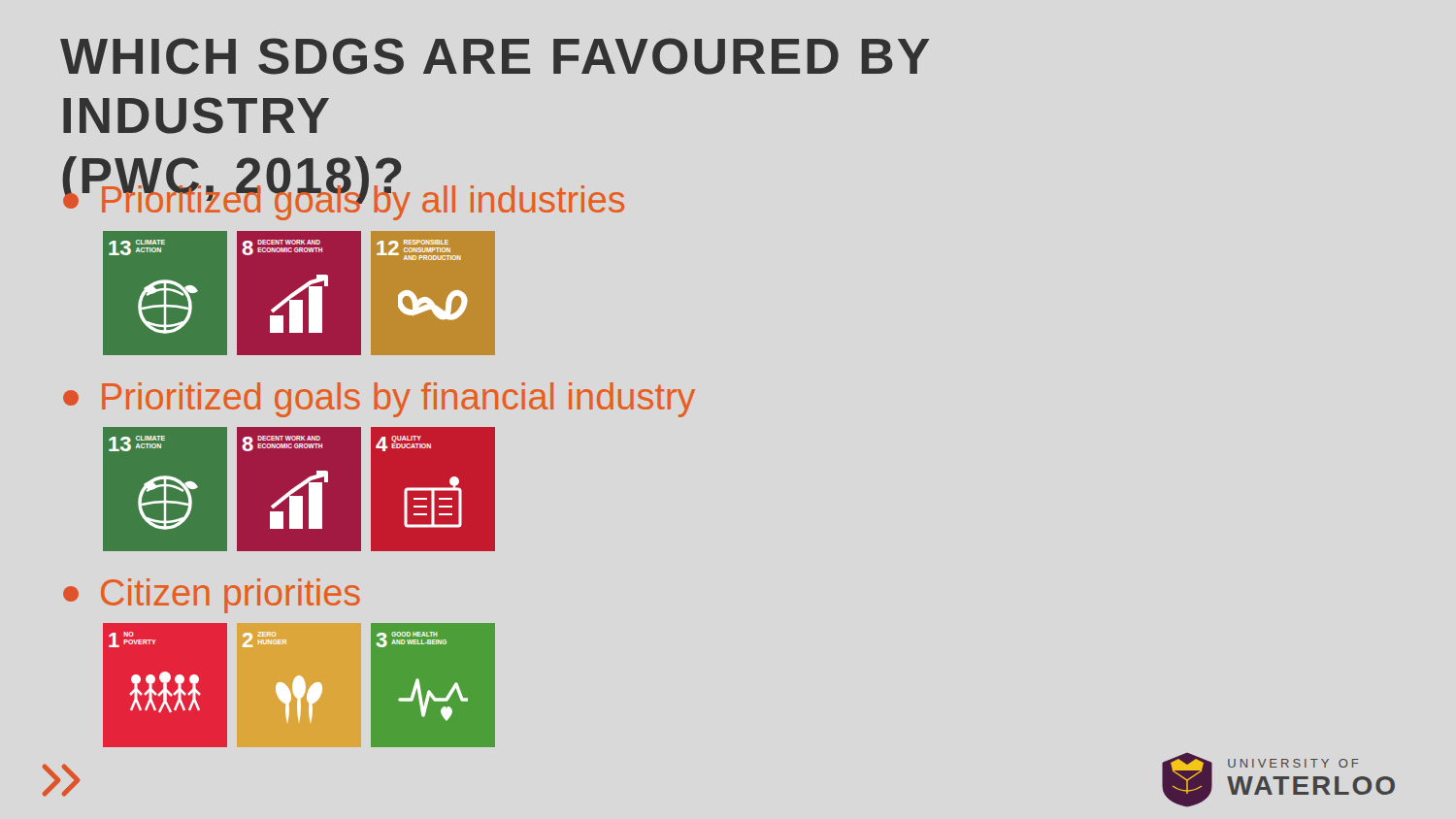The image size is (1456, 819).
Task: Locate the list item with the text "Prioritized goals by financial industry"
Action: pos(378,397)
